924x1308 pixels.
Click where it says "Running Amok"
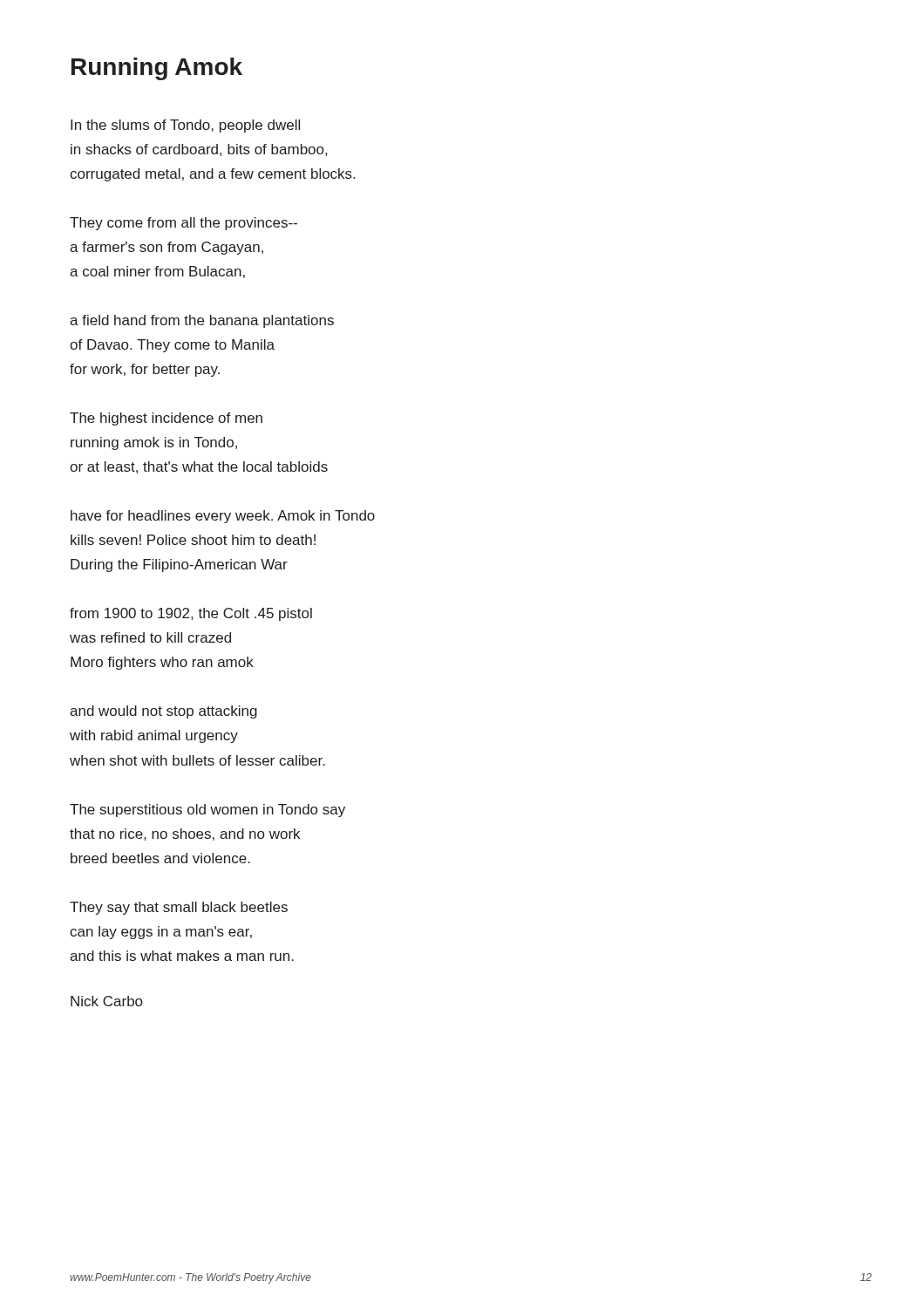tap(156, 67)
